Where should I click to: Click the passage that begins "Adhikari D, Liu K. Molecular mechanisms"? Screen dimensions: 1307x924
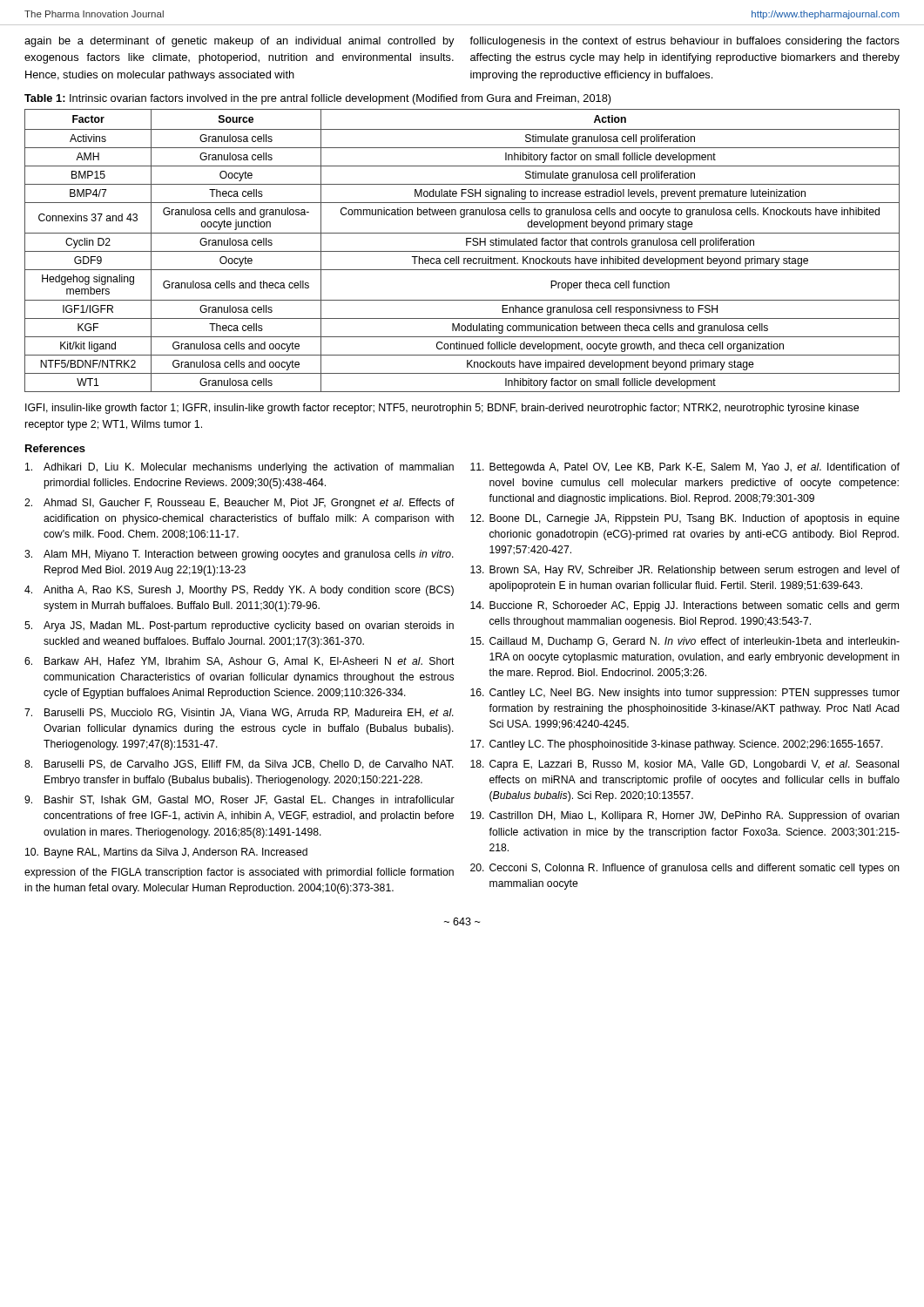click(239, 475)
